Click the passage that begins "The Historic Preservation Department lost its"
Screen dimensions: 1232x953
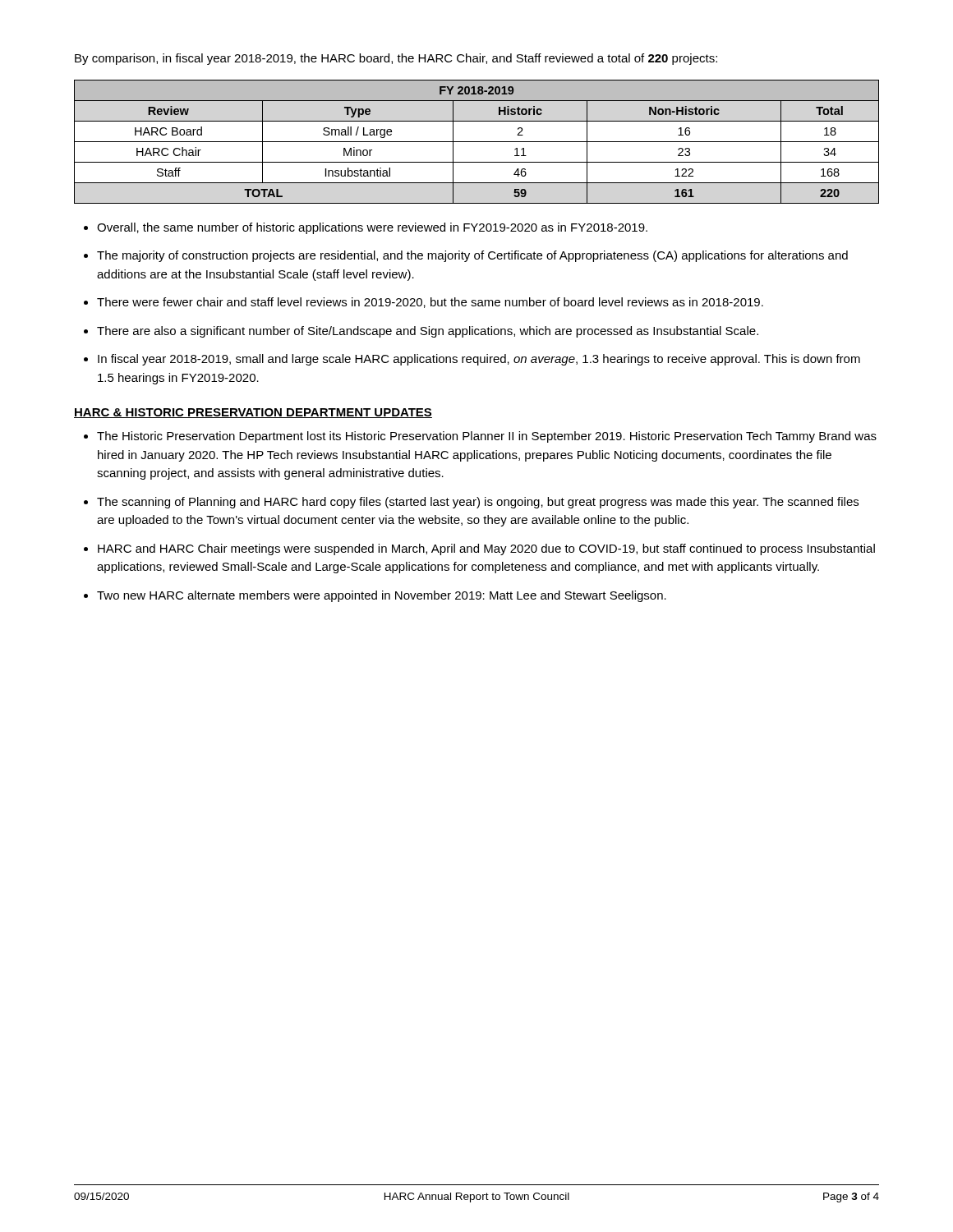[488, 455]
